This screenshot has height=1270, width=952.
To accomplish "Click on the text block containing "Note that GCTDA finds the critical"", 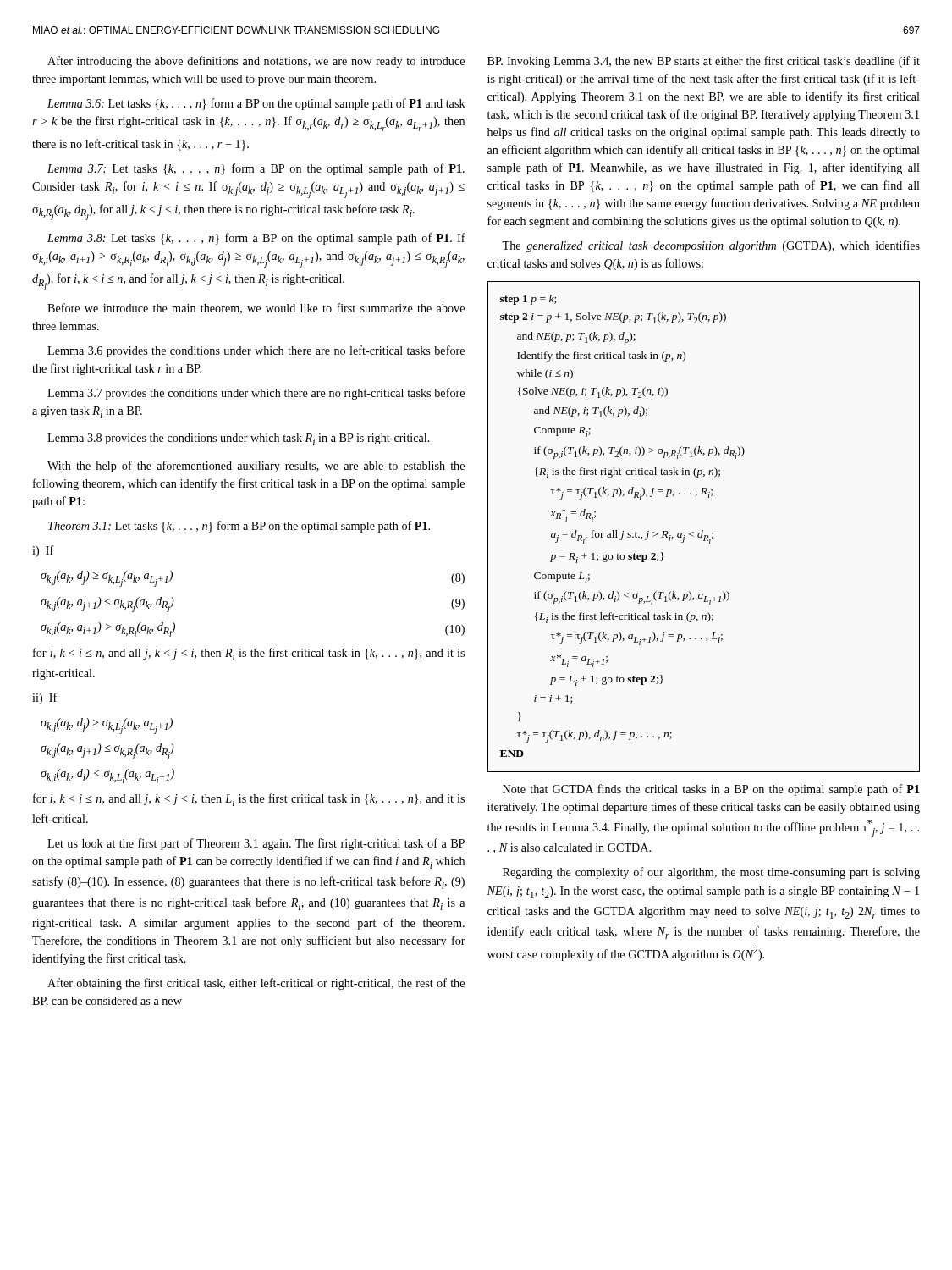I will (703, 819).
